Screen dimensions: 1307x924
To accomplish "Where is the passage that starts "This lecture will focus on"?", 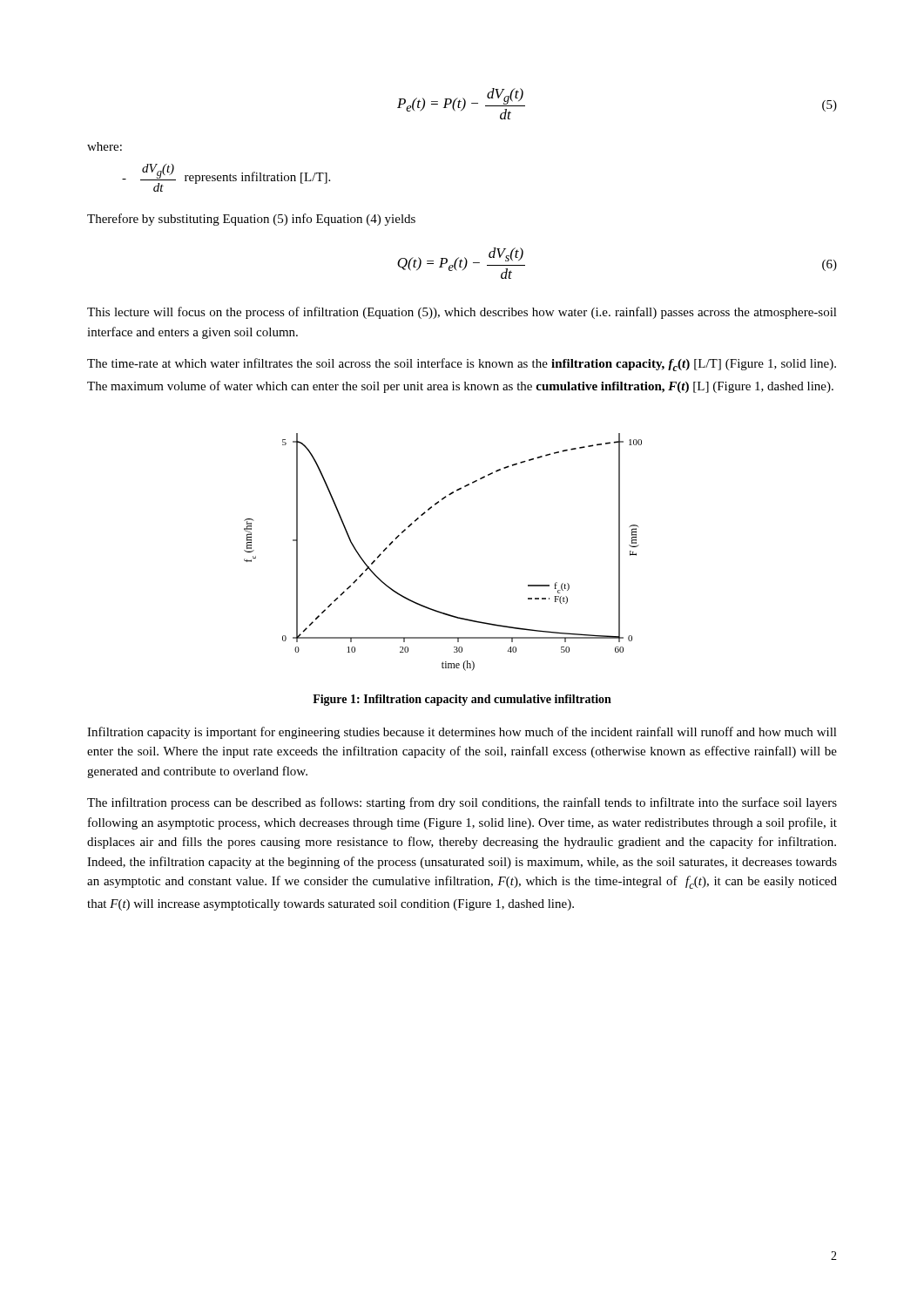I will [462, 322].
